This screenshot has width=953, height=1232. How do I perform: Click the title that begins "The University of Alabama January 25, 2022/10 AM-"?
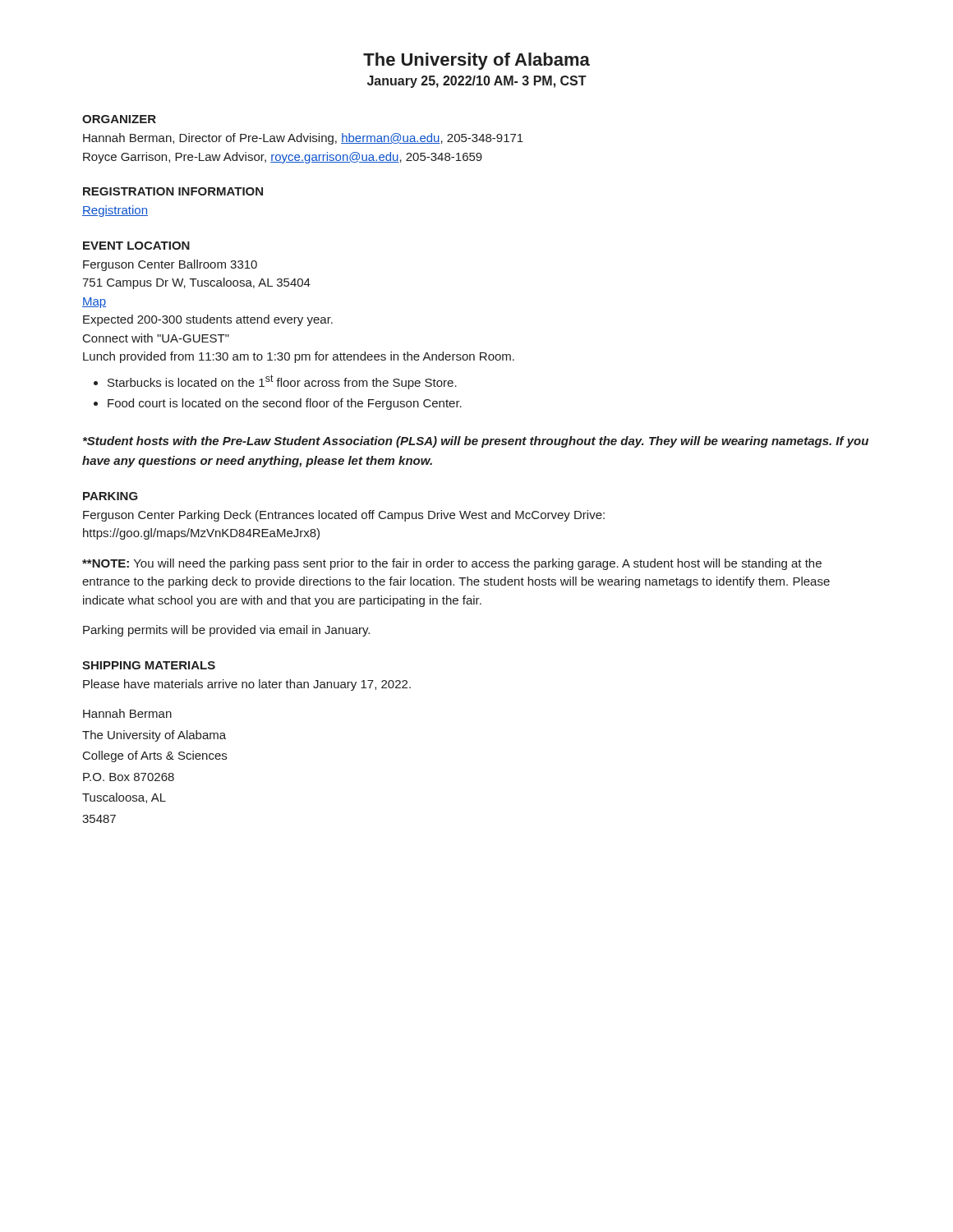point(476,69)
